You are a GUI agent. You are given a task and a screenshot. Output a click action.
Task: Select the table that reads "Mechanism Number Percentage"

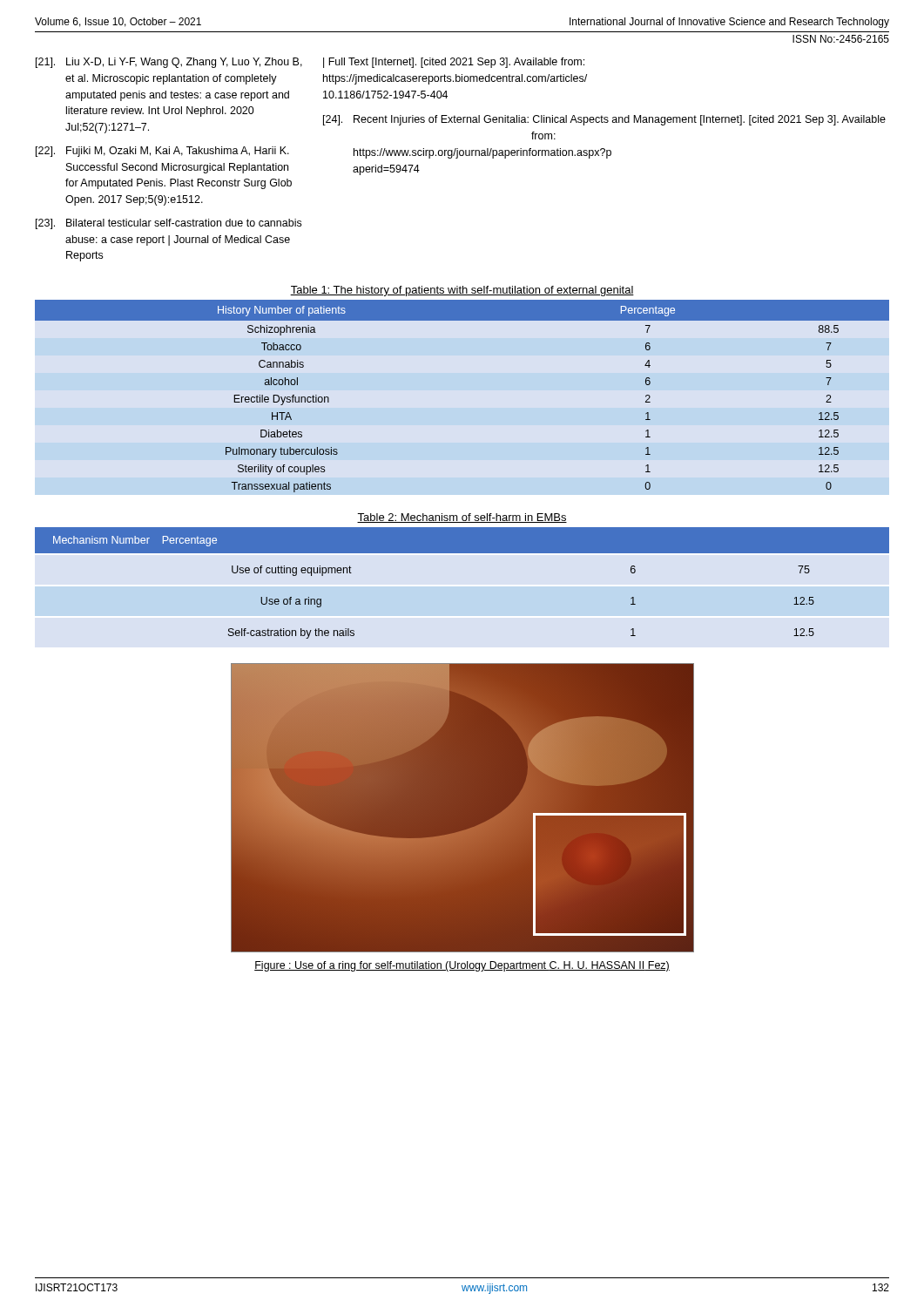click(462, 587)
